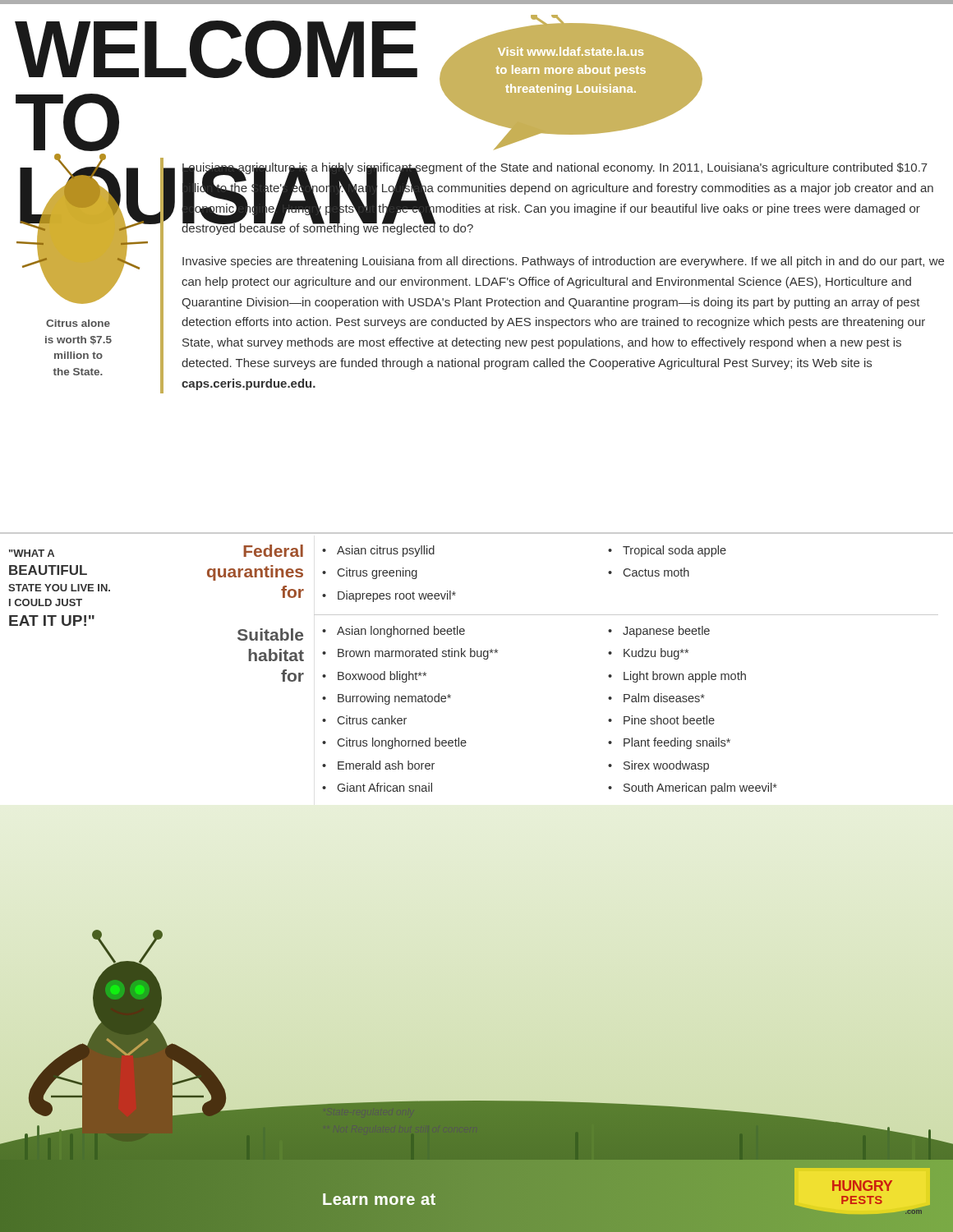Find the text block starting "Citrus aloneis worth $7.5million tothe State."
The image size is (953, 1232).
[x=78, y=347]
